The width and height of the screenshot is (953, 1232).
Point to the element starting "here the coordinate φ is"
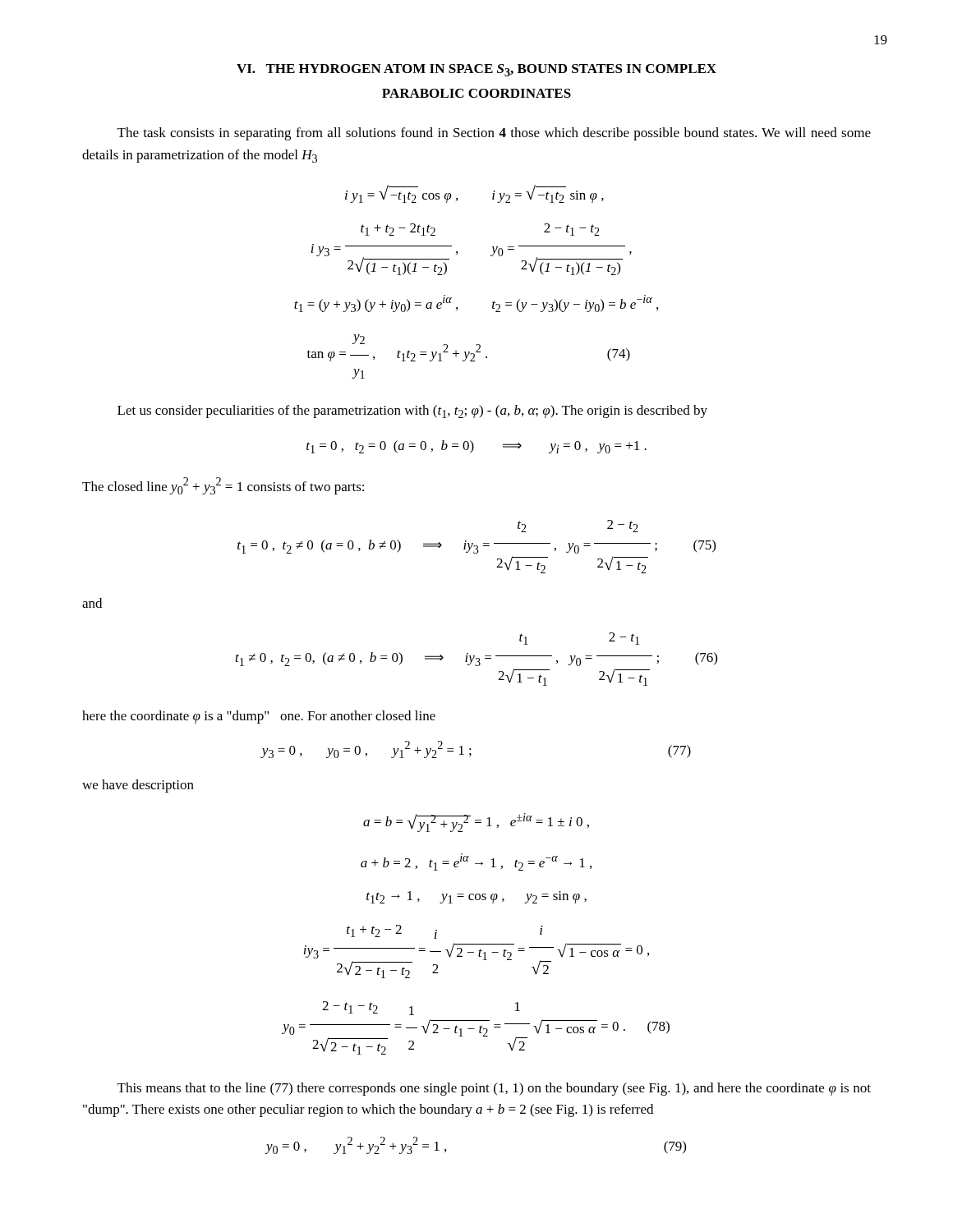(259, 716)
